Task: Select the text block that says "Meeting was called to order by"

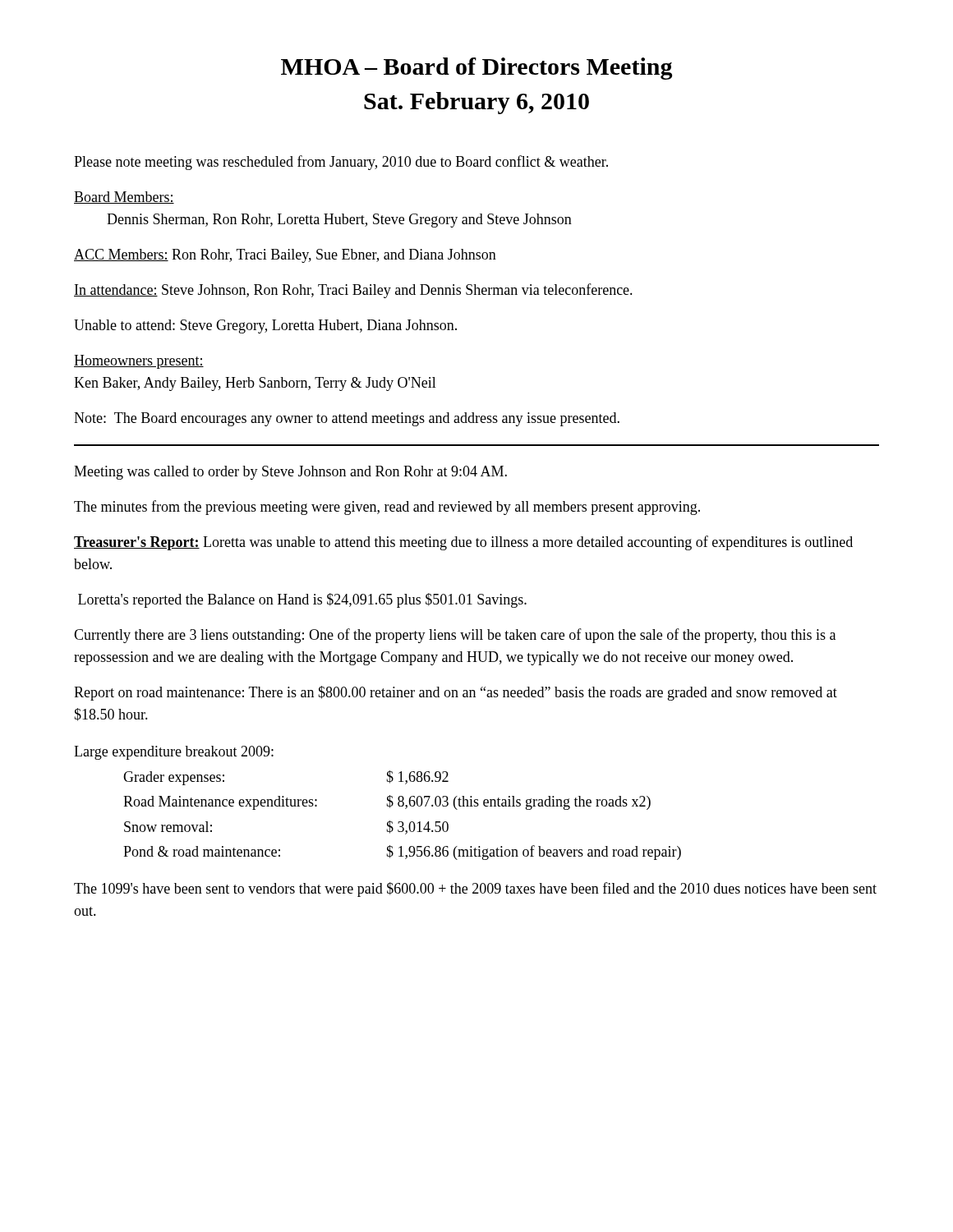Action: tap(291, 471)
